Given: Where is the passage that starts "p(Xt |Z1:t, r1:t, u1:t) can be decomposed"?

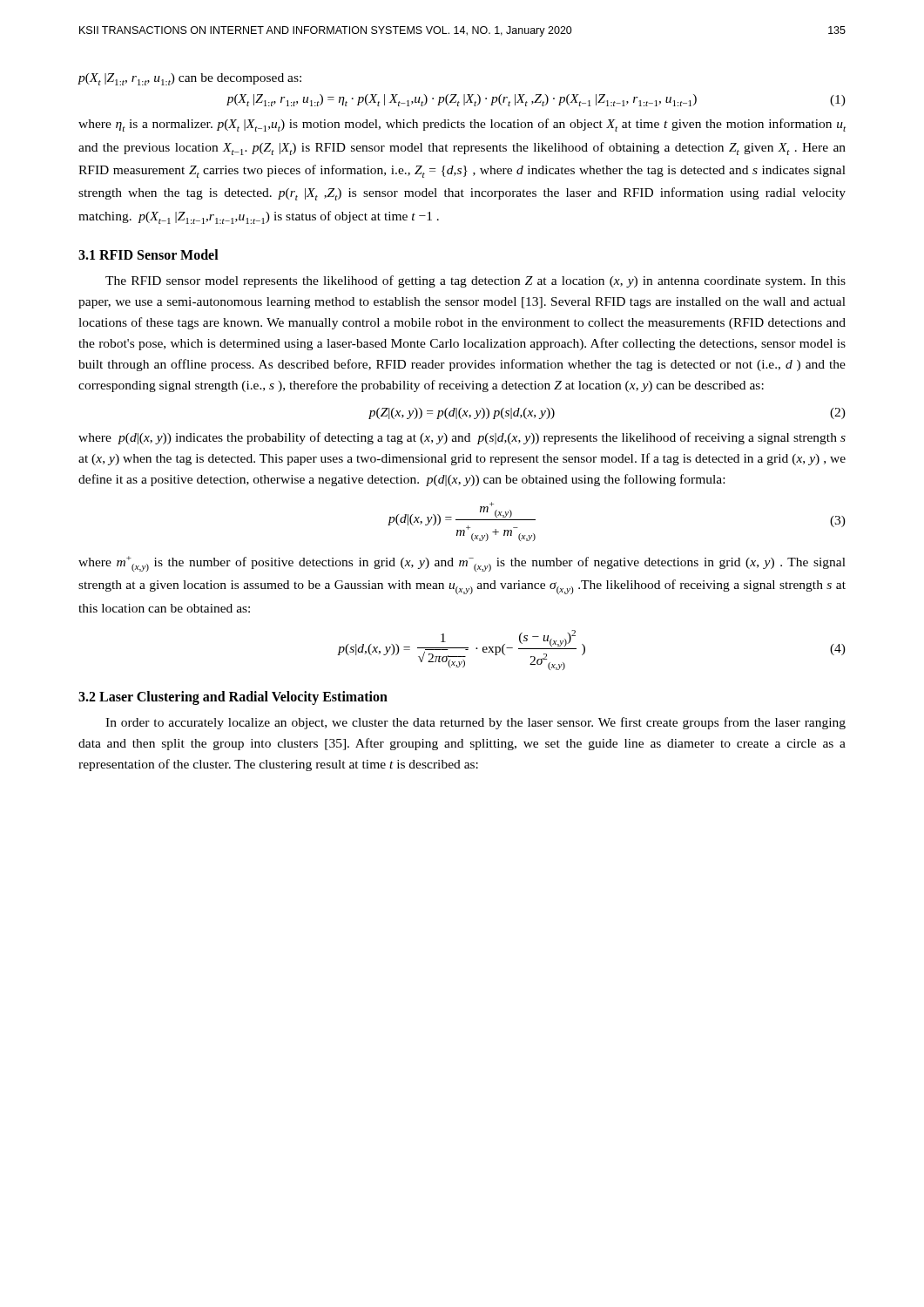Looking at the screenshot, I should 190,78.
